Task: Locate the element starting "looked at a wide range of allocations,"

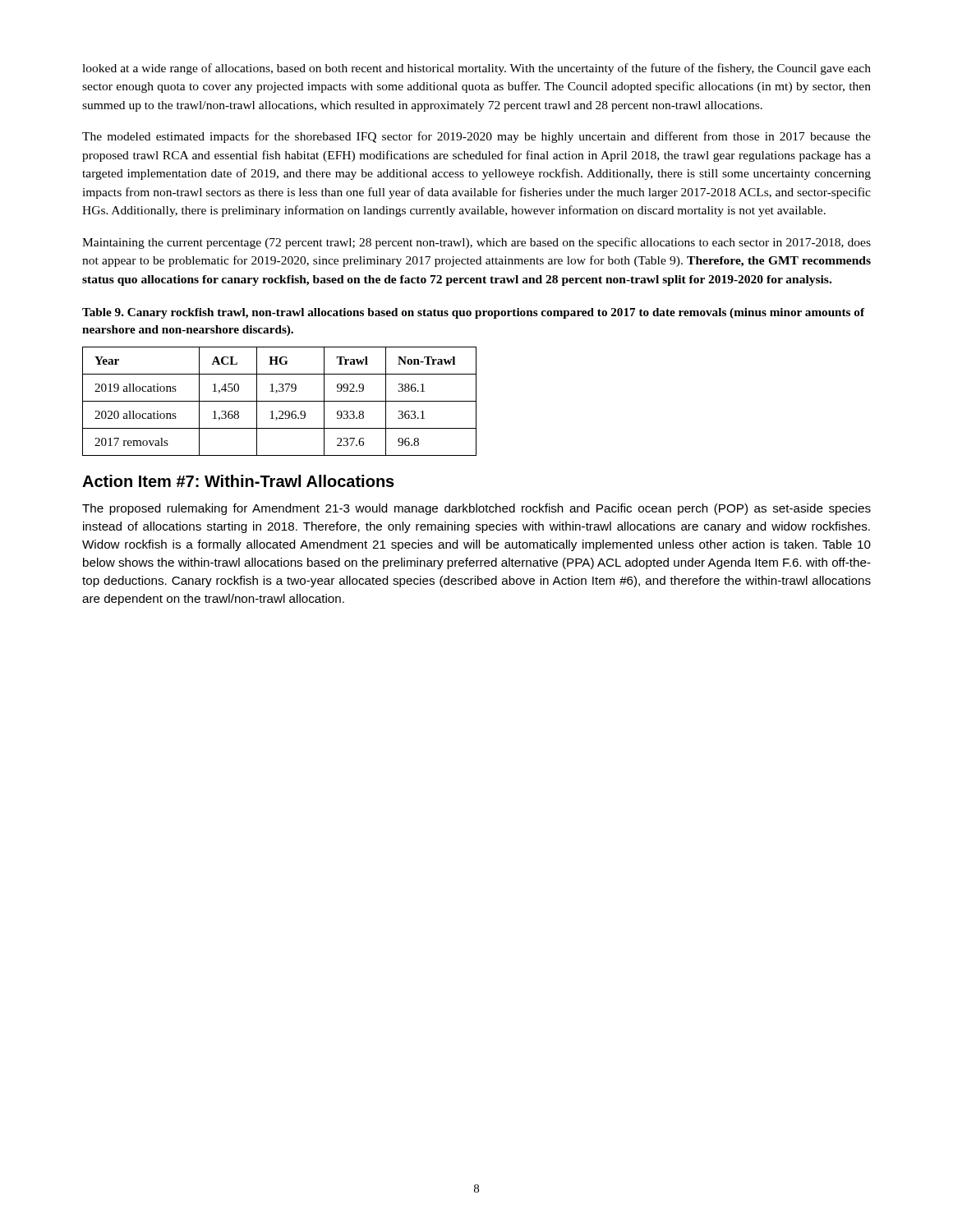Action: coord(476,87)
